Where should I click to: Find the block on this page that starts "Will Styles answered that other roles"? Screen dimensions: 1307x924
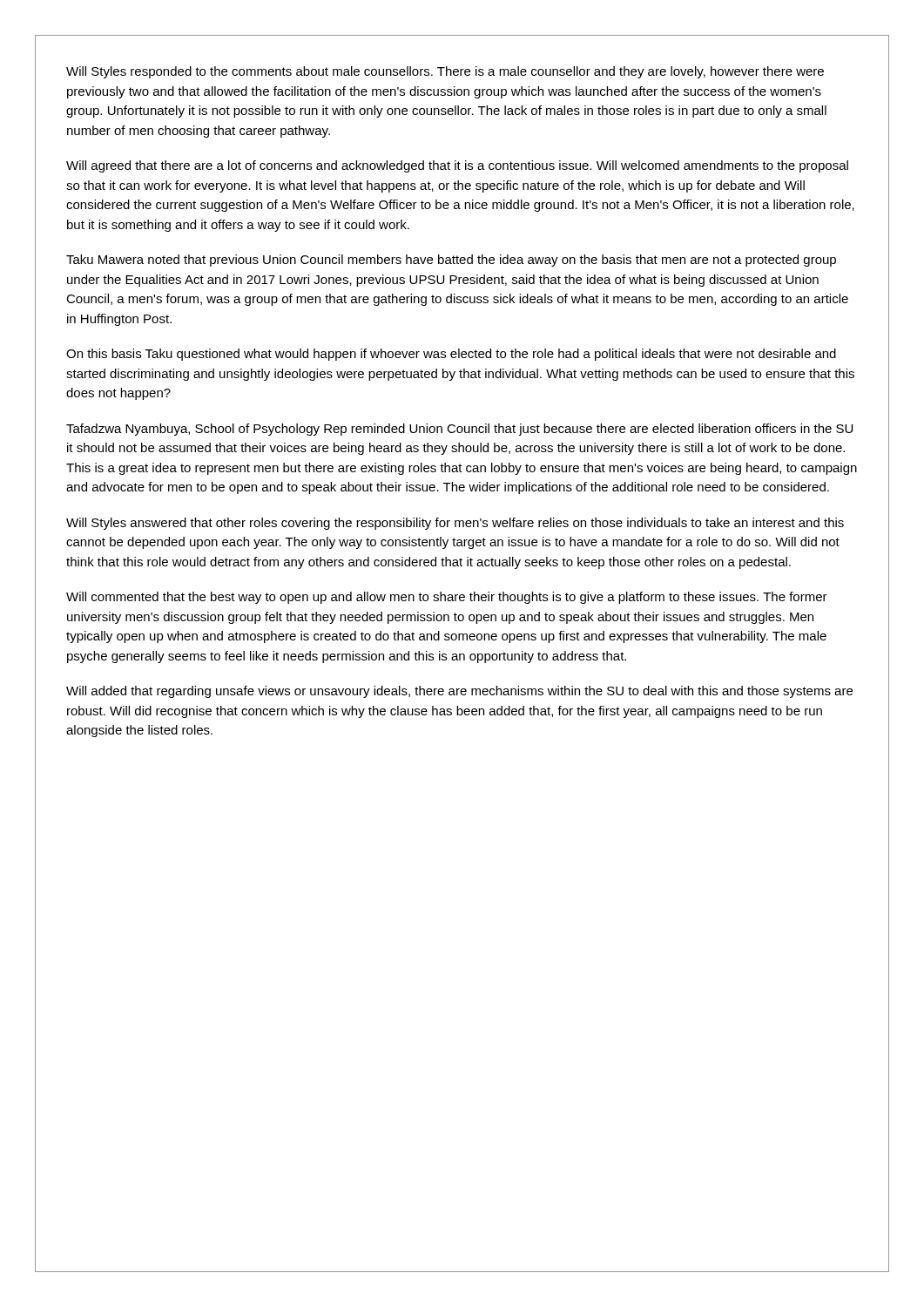tap(455, 542)
